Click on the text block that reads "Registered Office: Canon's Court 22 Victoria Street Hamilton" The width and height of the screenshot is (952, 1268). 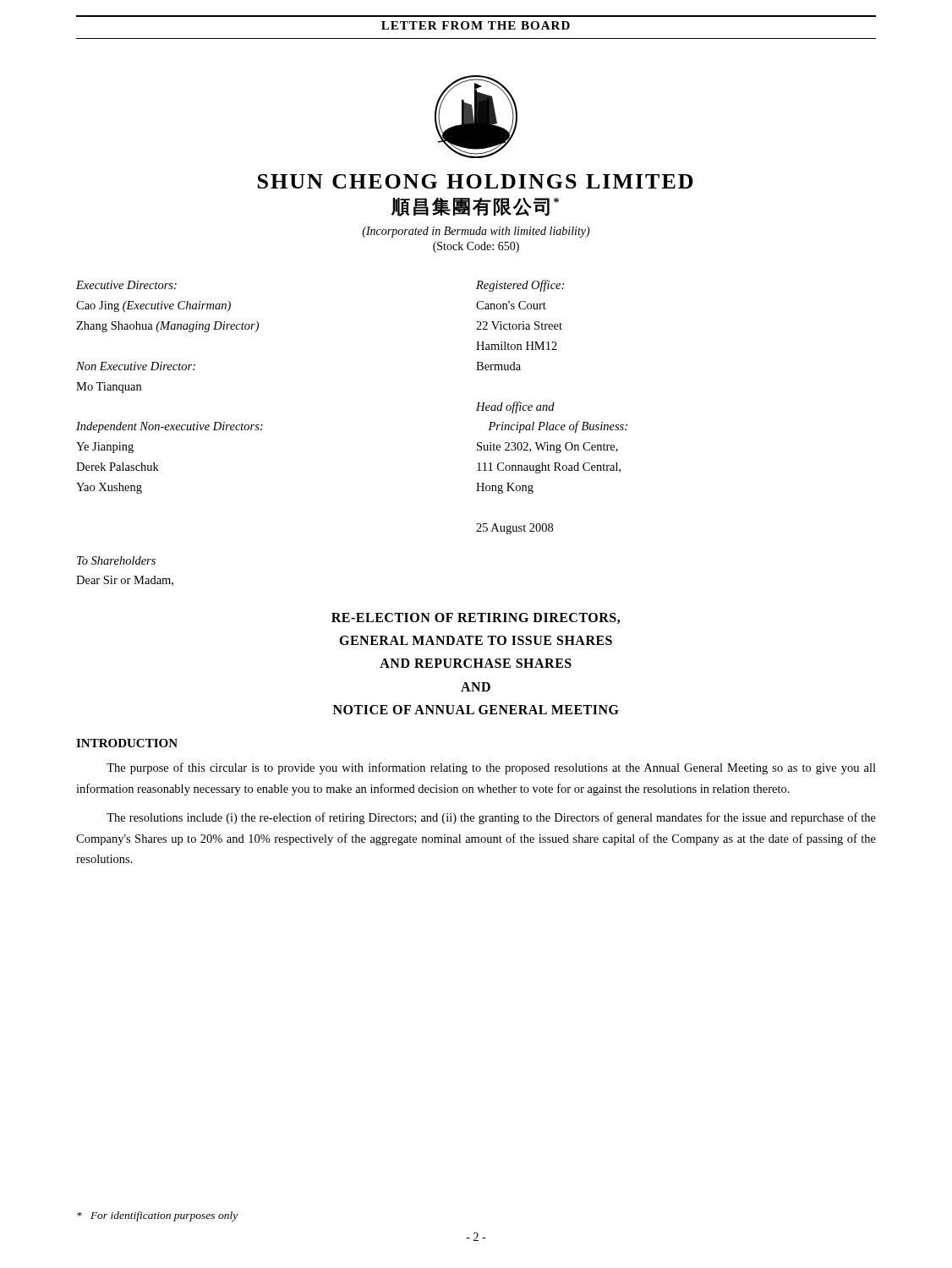[x=552, y=406]
